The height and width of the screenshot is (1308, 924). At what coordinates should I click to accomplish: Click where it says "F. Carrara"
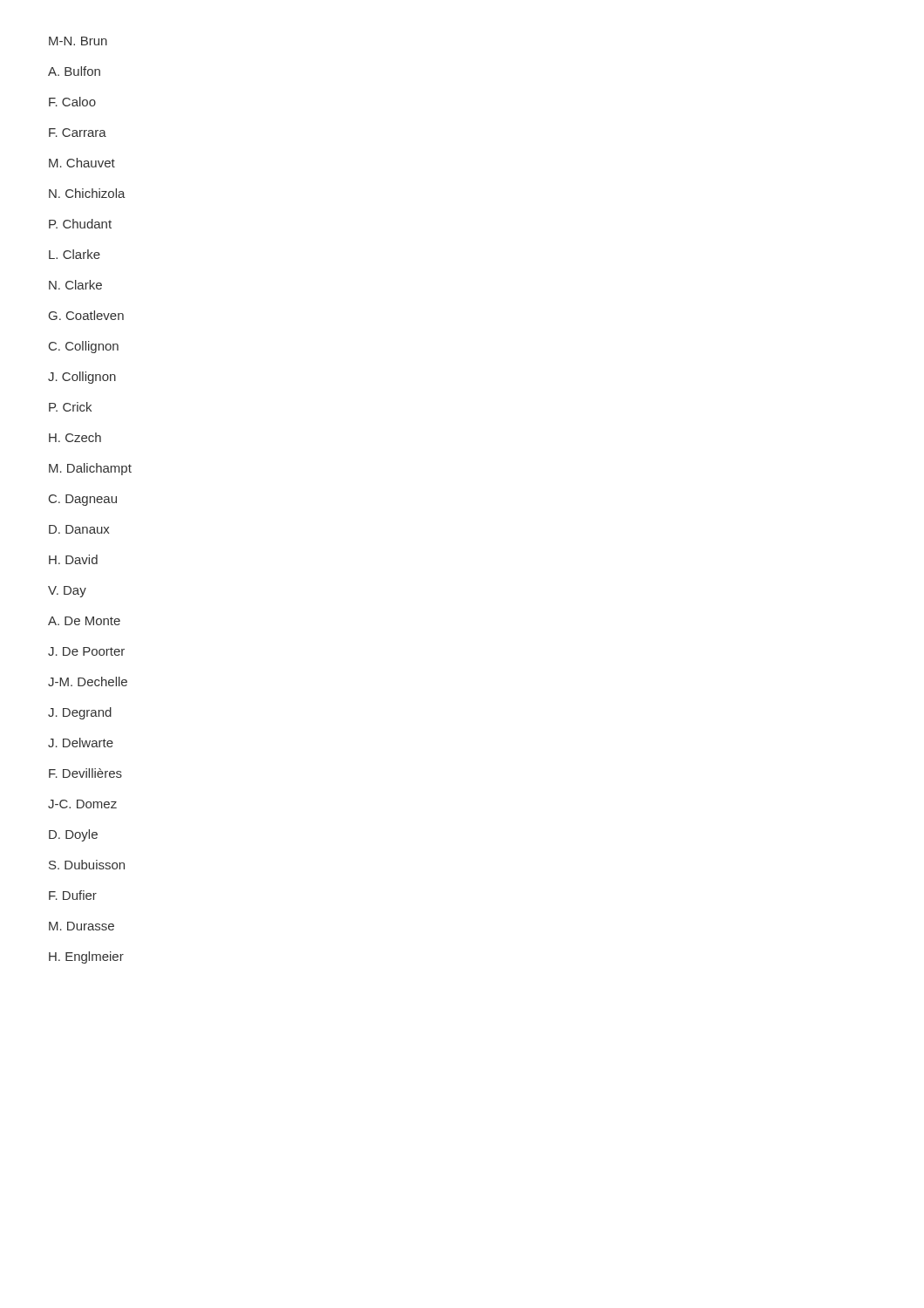tap(77, 132)
